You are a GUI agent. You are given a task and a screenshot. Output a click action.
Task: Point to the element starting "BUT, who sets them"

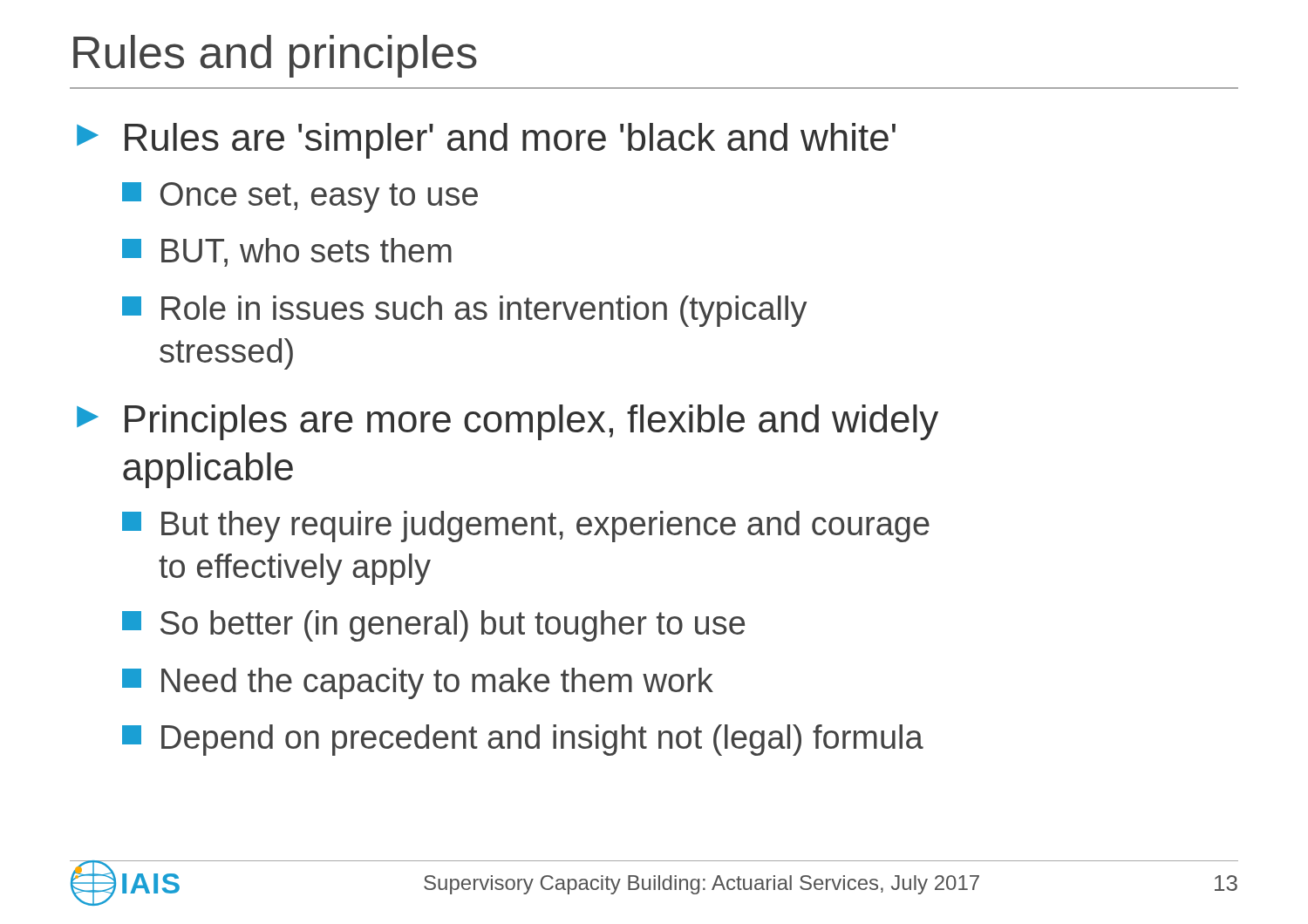click(x=287, y=252)
